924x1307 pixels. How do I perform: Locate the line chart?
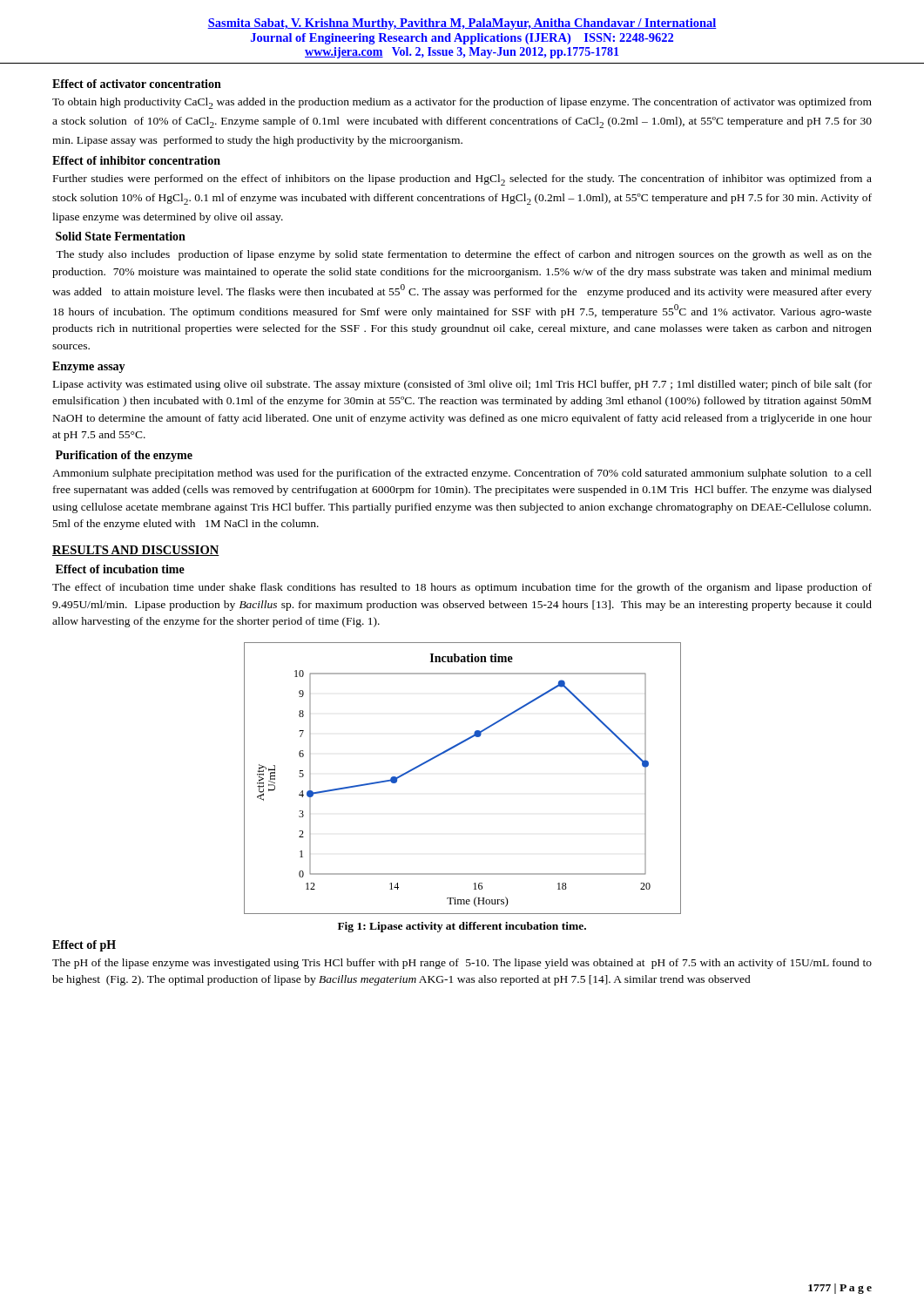coord(462,778)
